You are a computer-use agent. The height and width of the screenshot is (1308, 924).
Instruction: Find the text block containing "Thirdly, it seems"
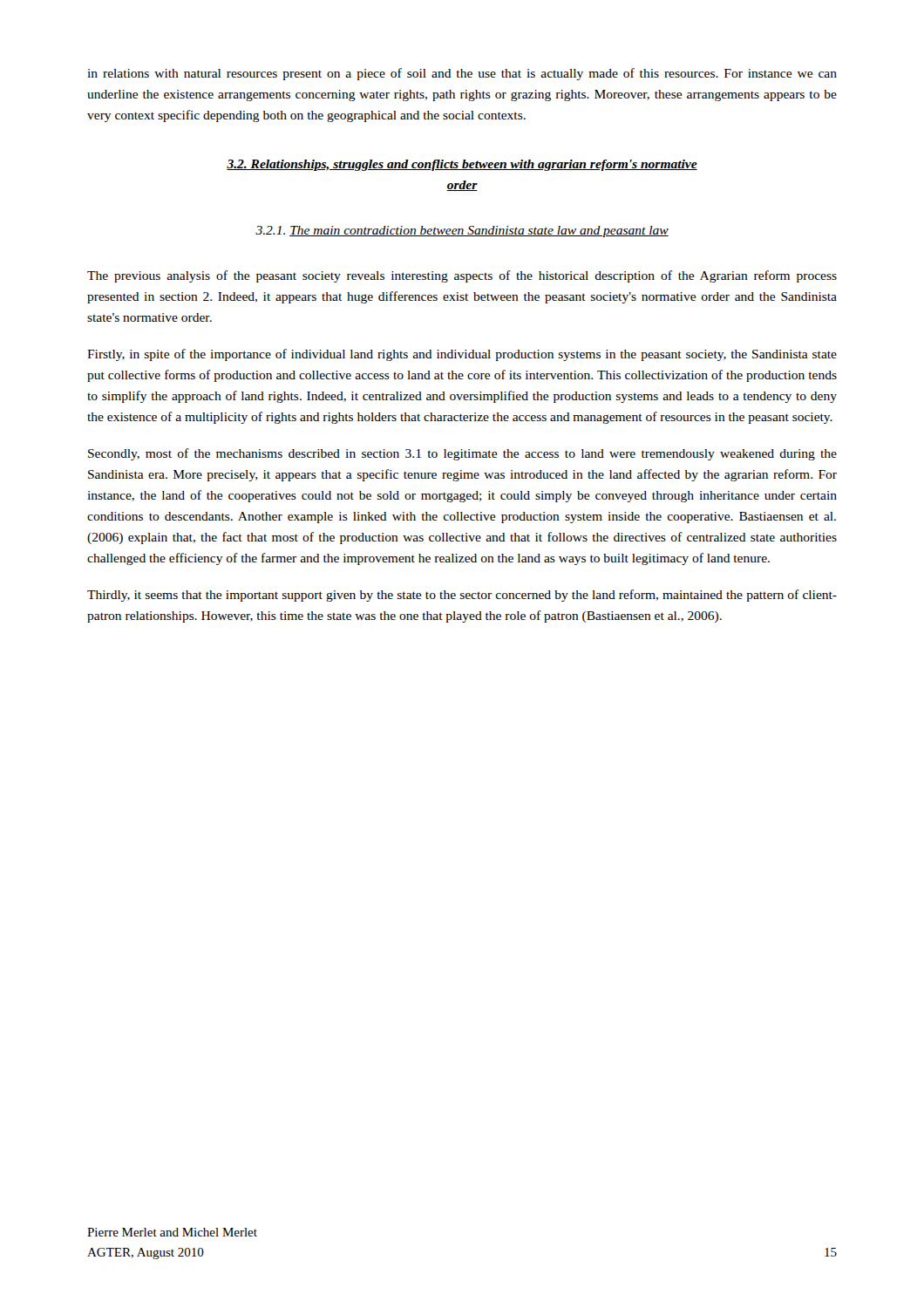click(462, 605)
